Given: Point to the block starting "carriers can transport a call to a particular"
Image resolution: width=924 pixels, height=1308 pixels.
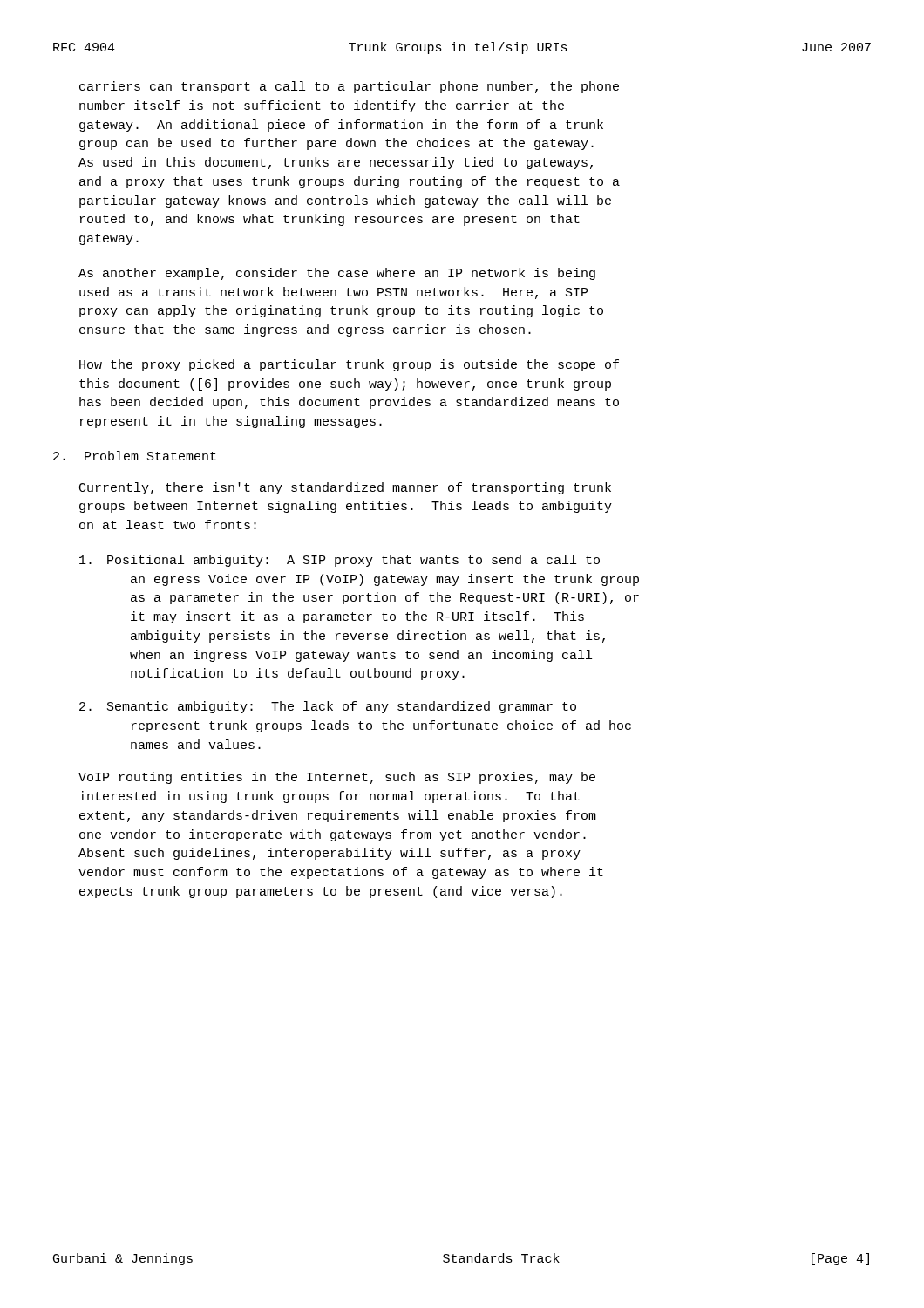Looking at the screenshot, I should tap(349, 164).
